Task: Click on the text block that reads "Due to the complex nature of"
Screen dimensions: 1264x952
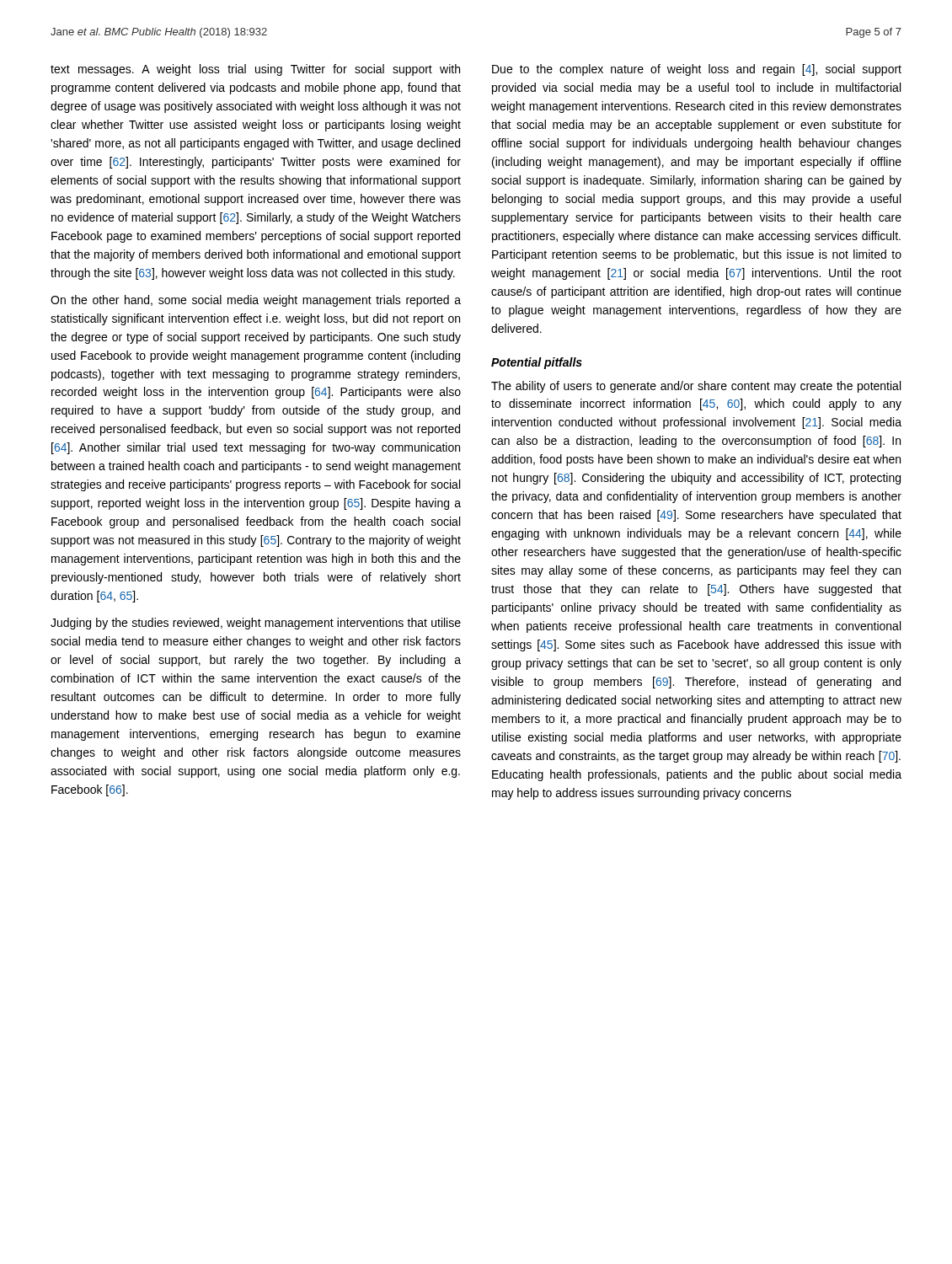Action: [x=696, y=200]
